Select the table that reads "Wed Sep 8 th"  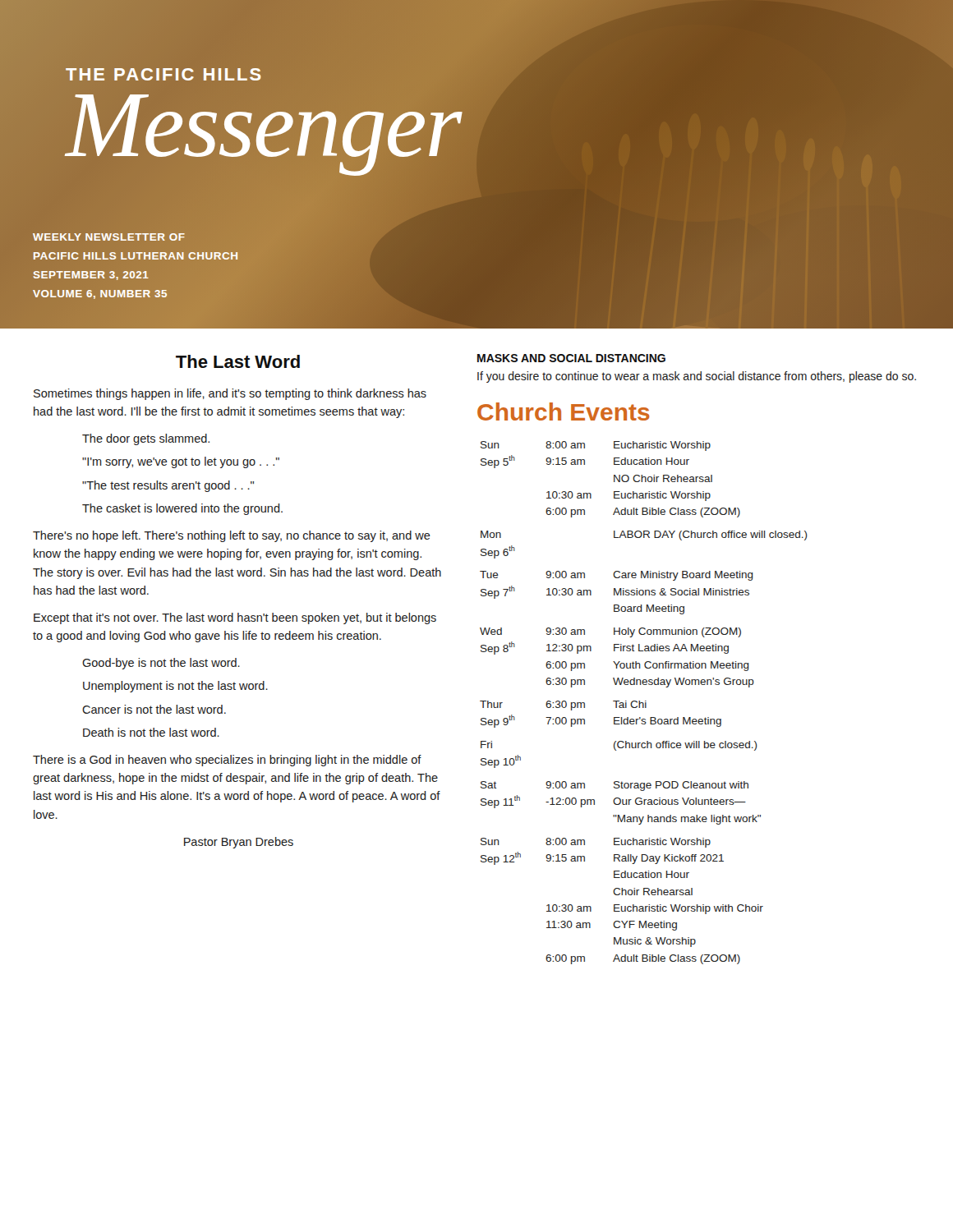(698, 702)
